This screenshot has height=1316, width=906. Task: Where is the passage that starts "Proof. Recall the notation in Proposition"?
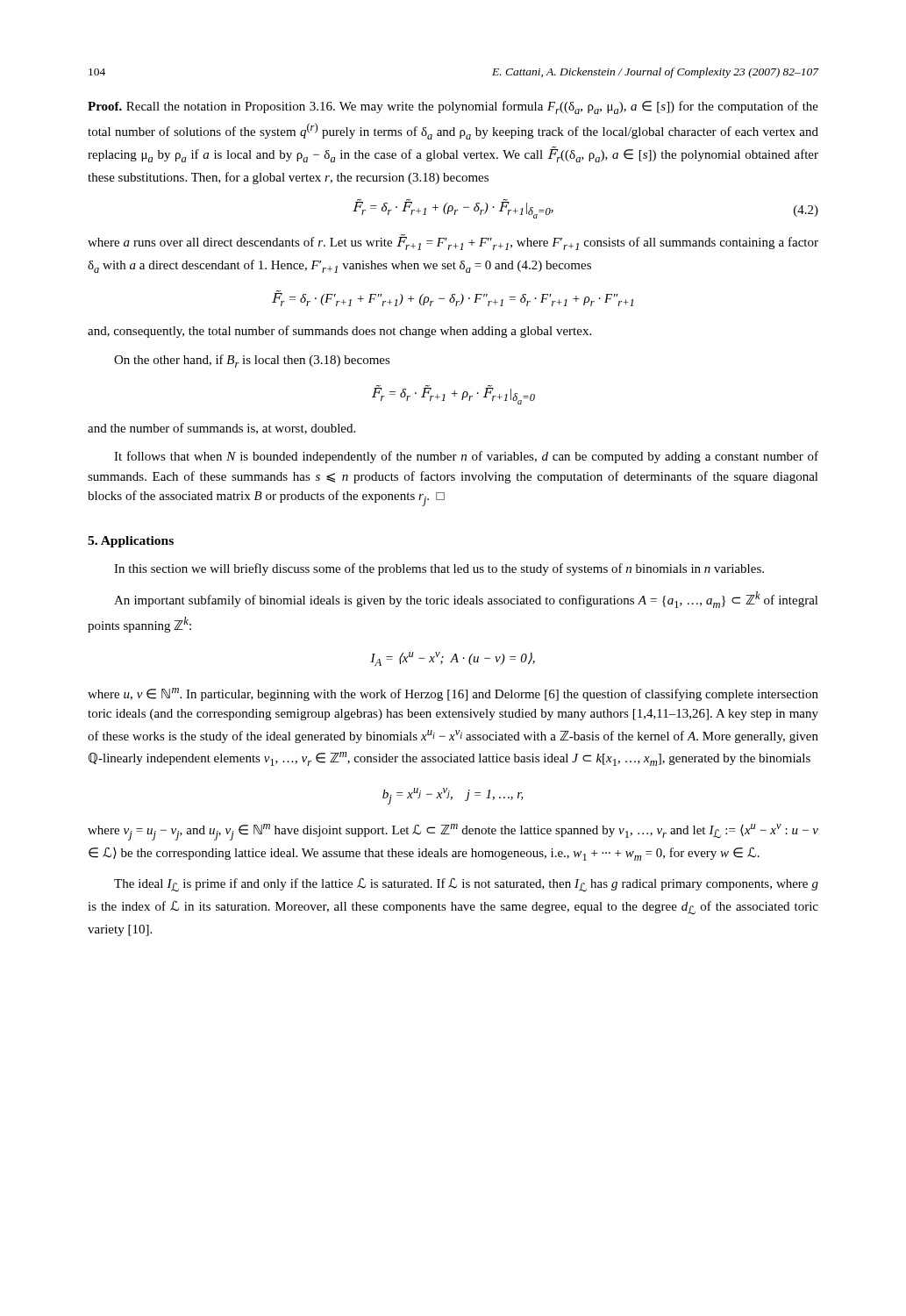(453, 142)
